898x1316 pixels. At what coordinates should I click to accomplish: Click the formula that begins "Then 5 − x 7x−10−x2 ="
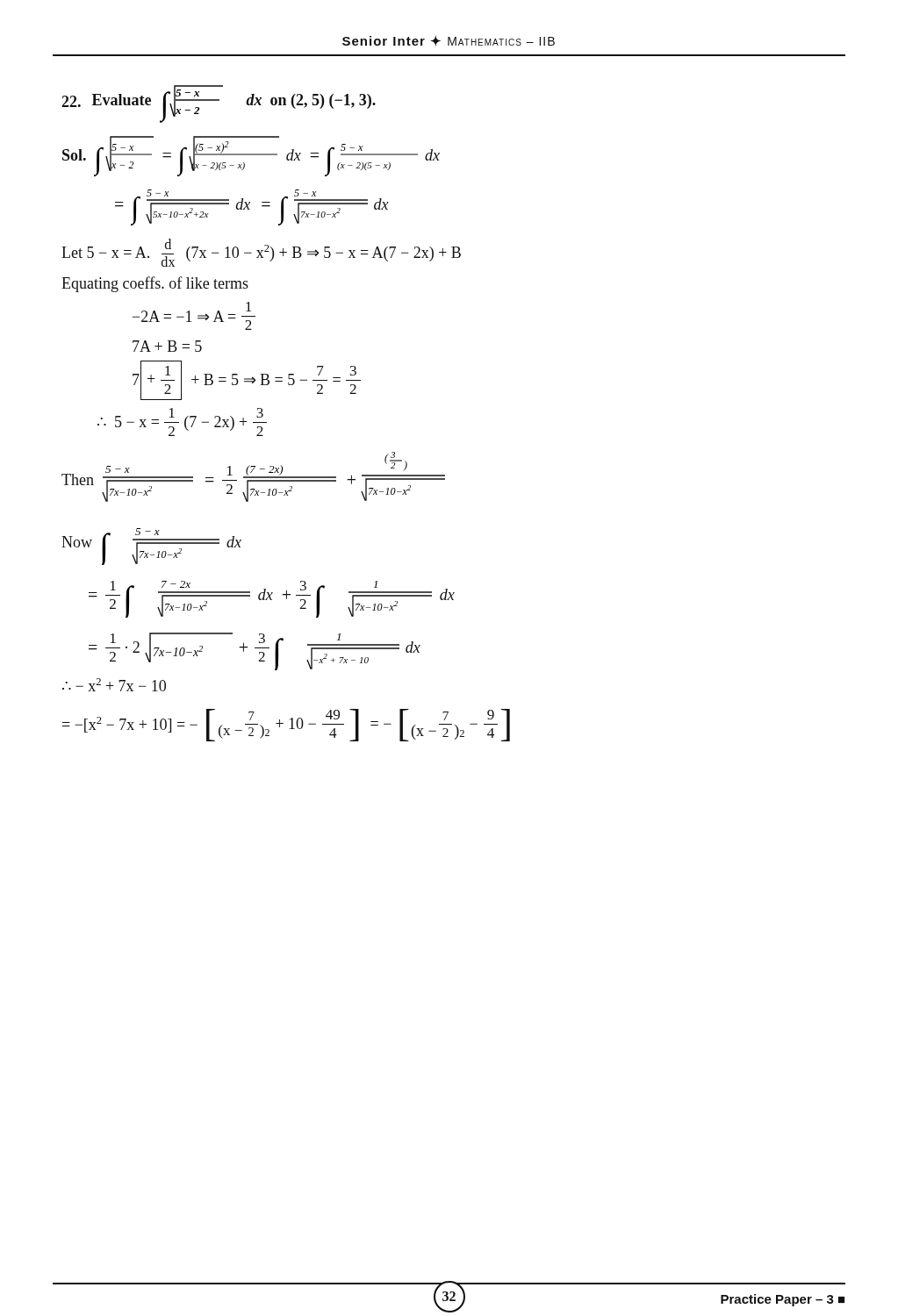(255, 480)
